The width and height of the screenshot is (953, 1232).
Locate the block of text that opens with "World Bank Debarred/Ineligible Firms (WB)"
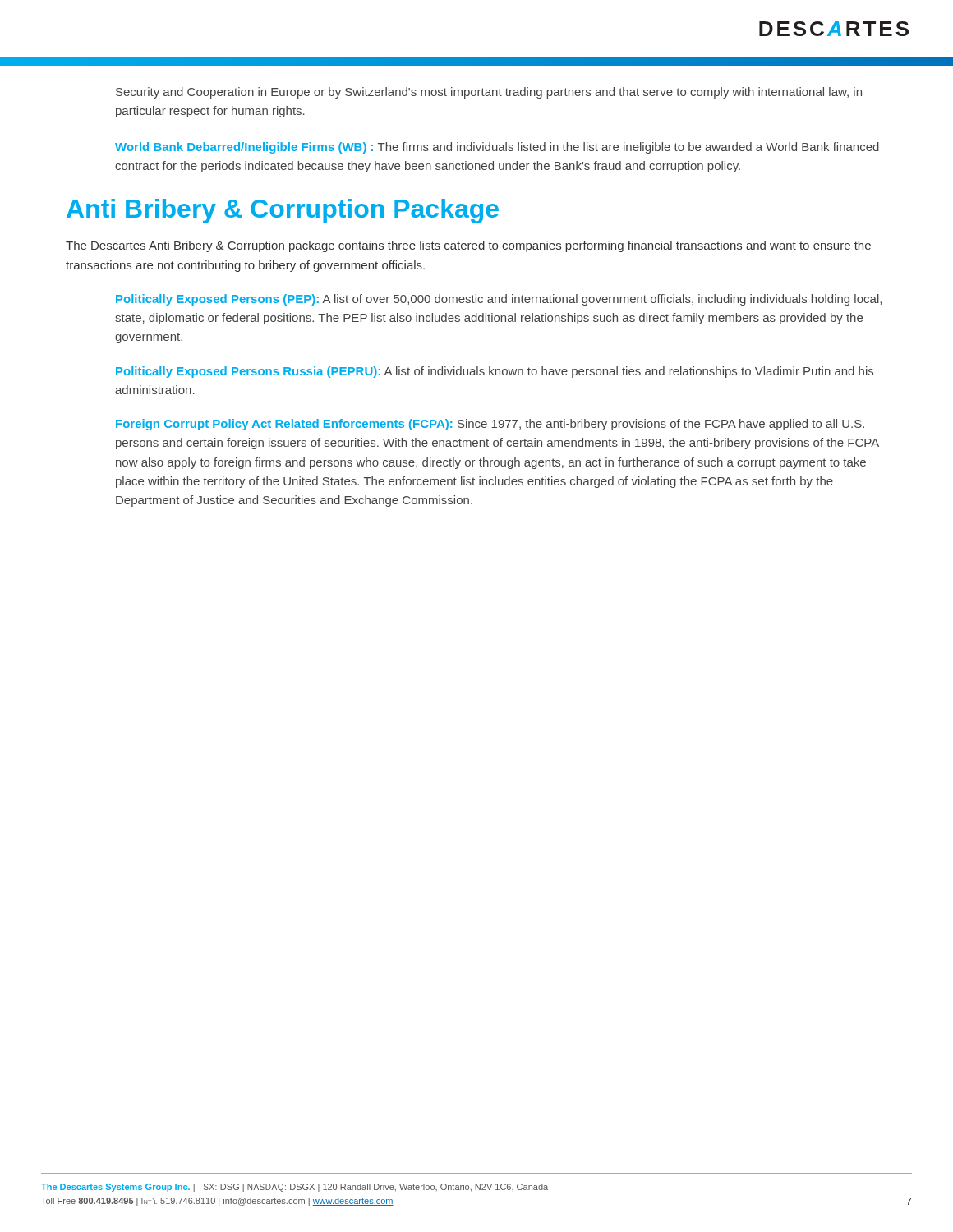497,156
